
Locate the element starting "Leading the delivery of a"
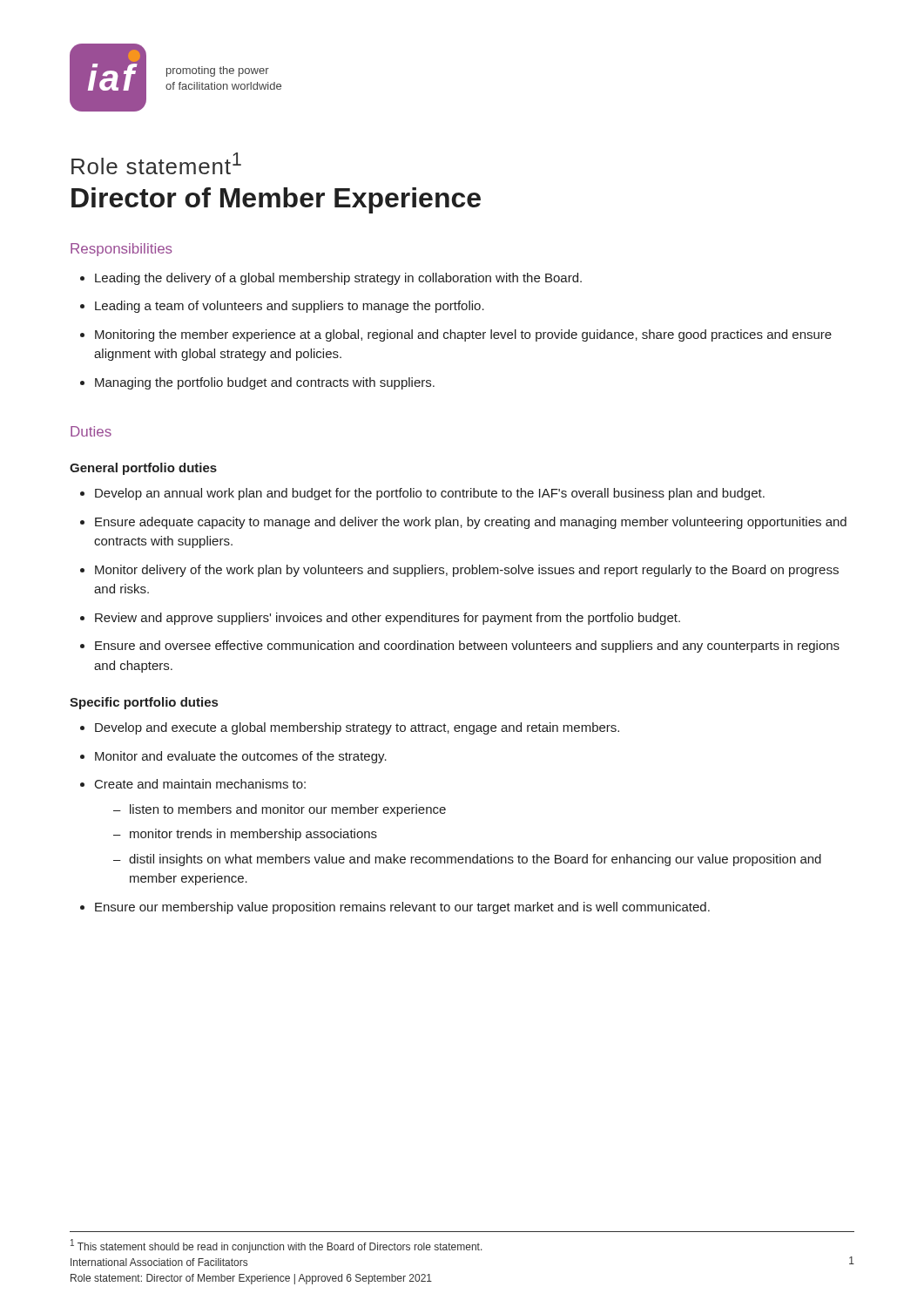click(x=462, y=278)
